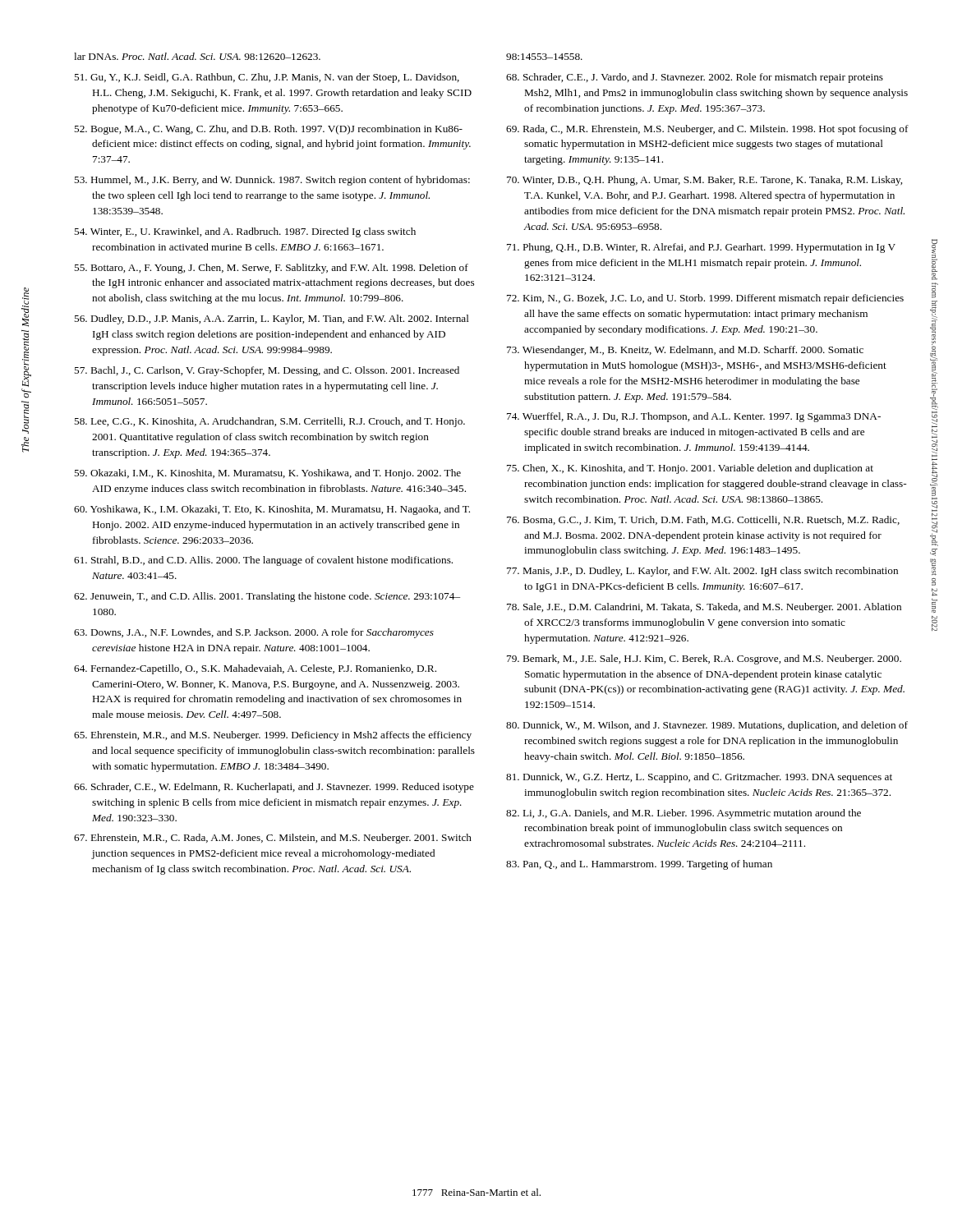Locate the list item that says "58. Lee, C.G., K. Kinoshita, A. Arudchandran,"
953x1232 pixels.
click(x=270, y=437)
